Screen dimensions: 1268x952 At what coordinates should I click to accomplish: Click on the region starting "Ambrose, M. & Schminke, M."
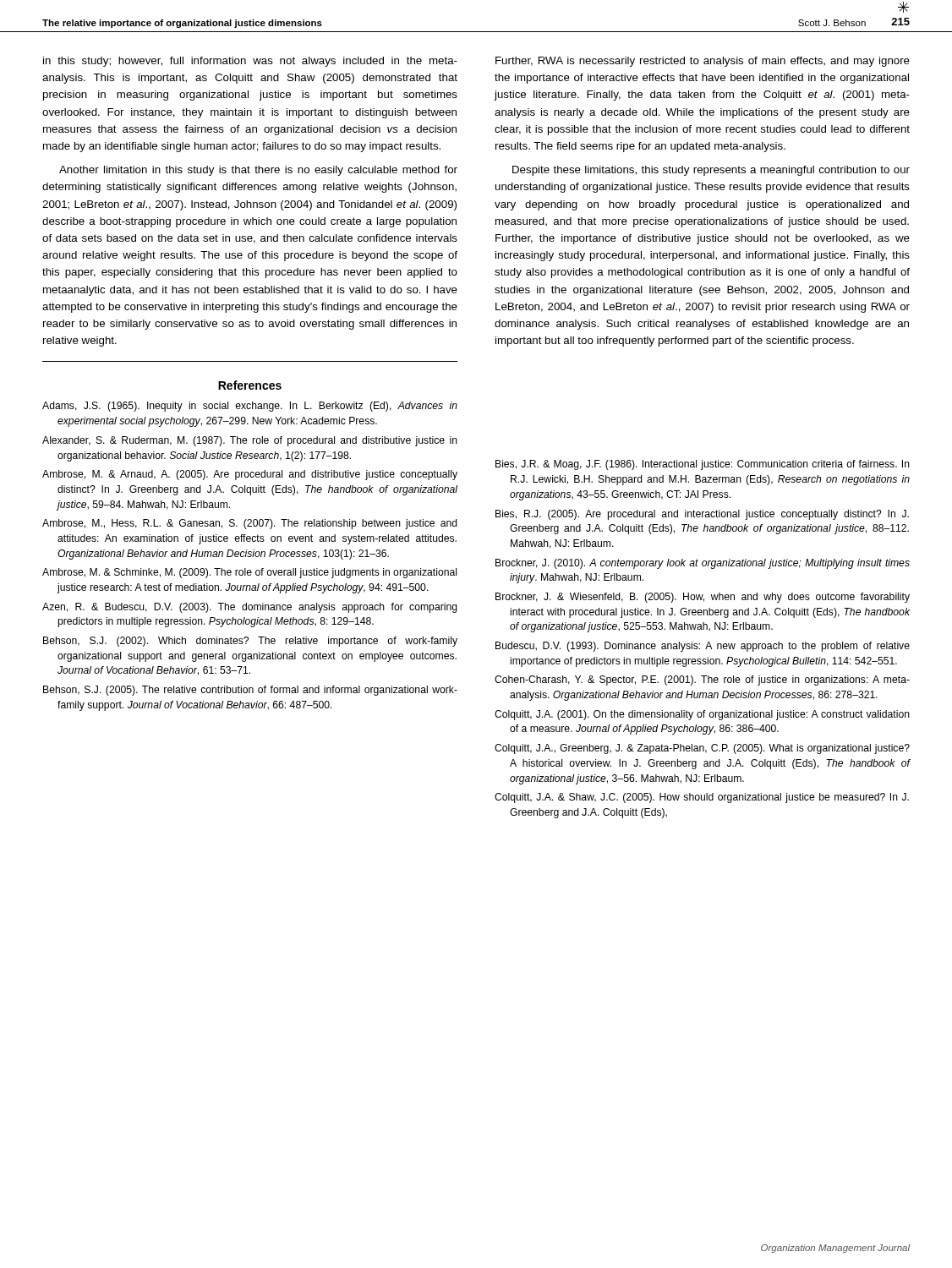coord(250,580)
